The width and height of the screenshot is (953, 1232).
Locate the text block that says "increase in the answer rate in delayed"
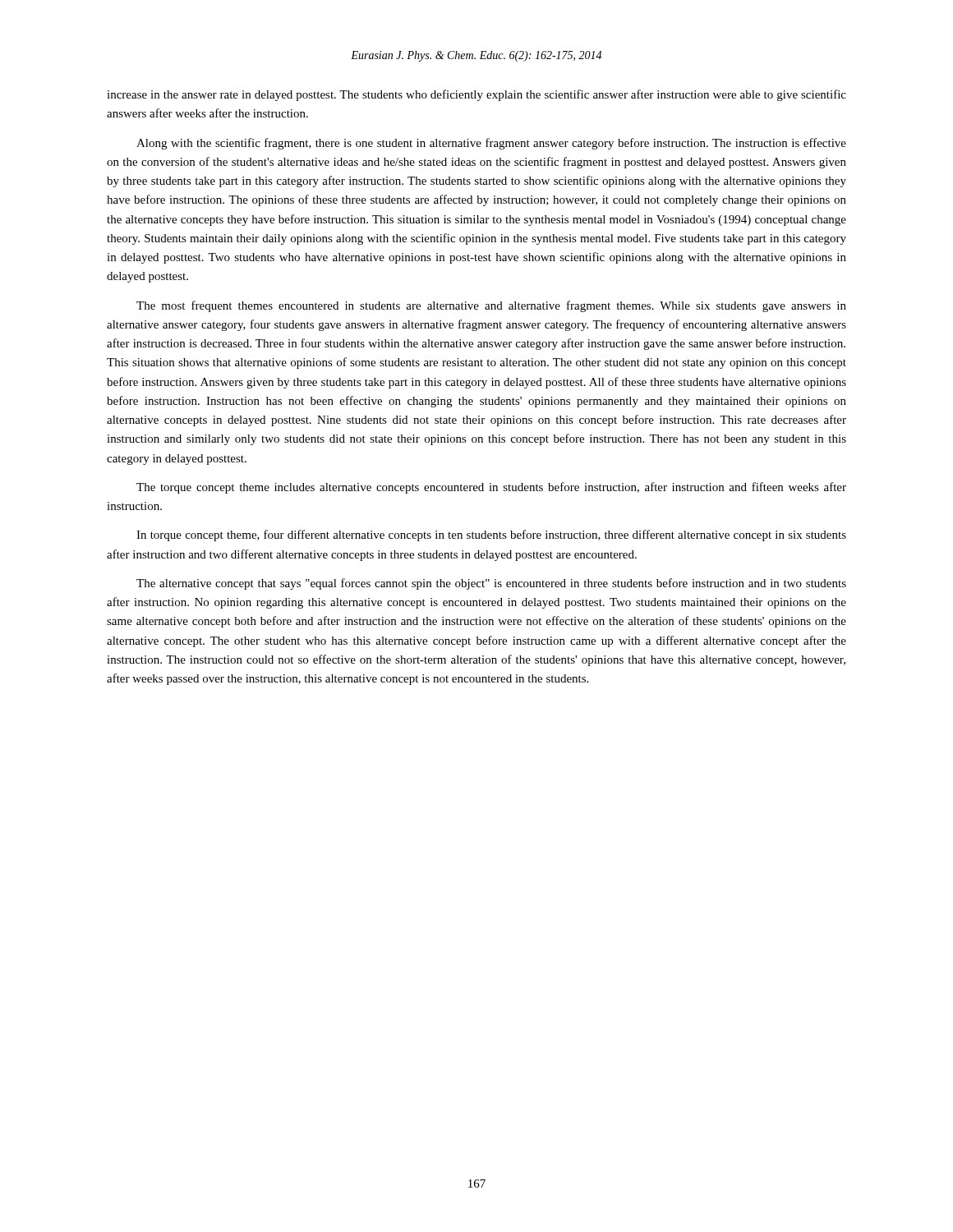tap(476, 104)
